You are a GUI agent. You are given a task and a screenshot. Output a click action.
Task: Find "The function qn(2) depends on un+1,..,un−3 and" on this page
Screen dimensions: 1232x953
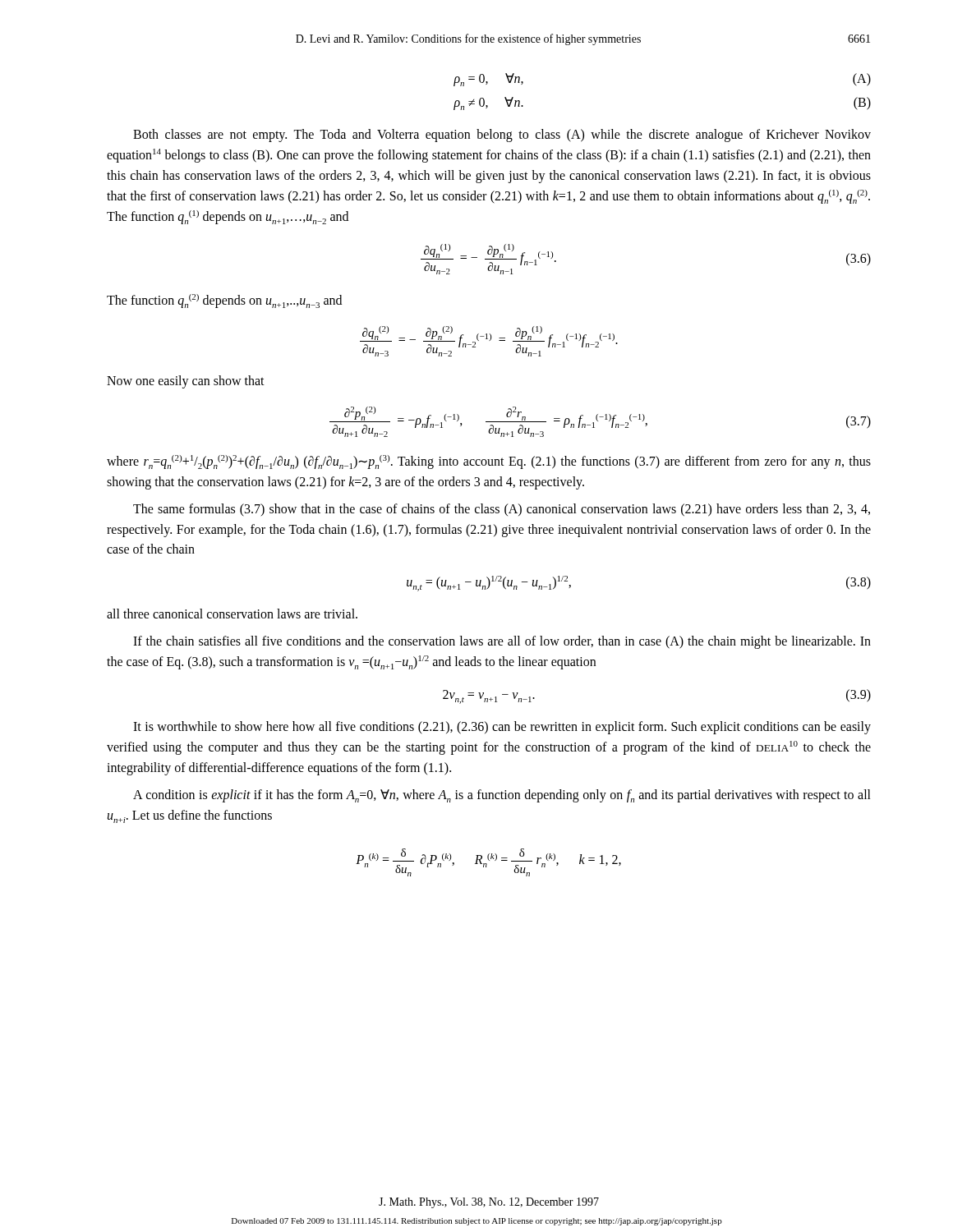pyautogui.click(x=225, y=300)
